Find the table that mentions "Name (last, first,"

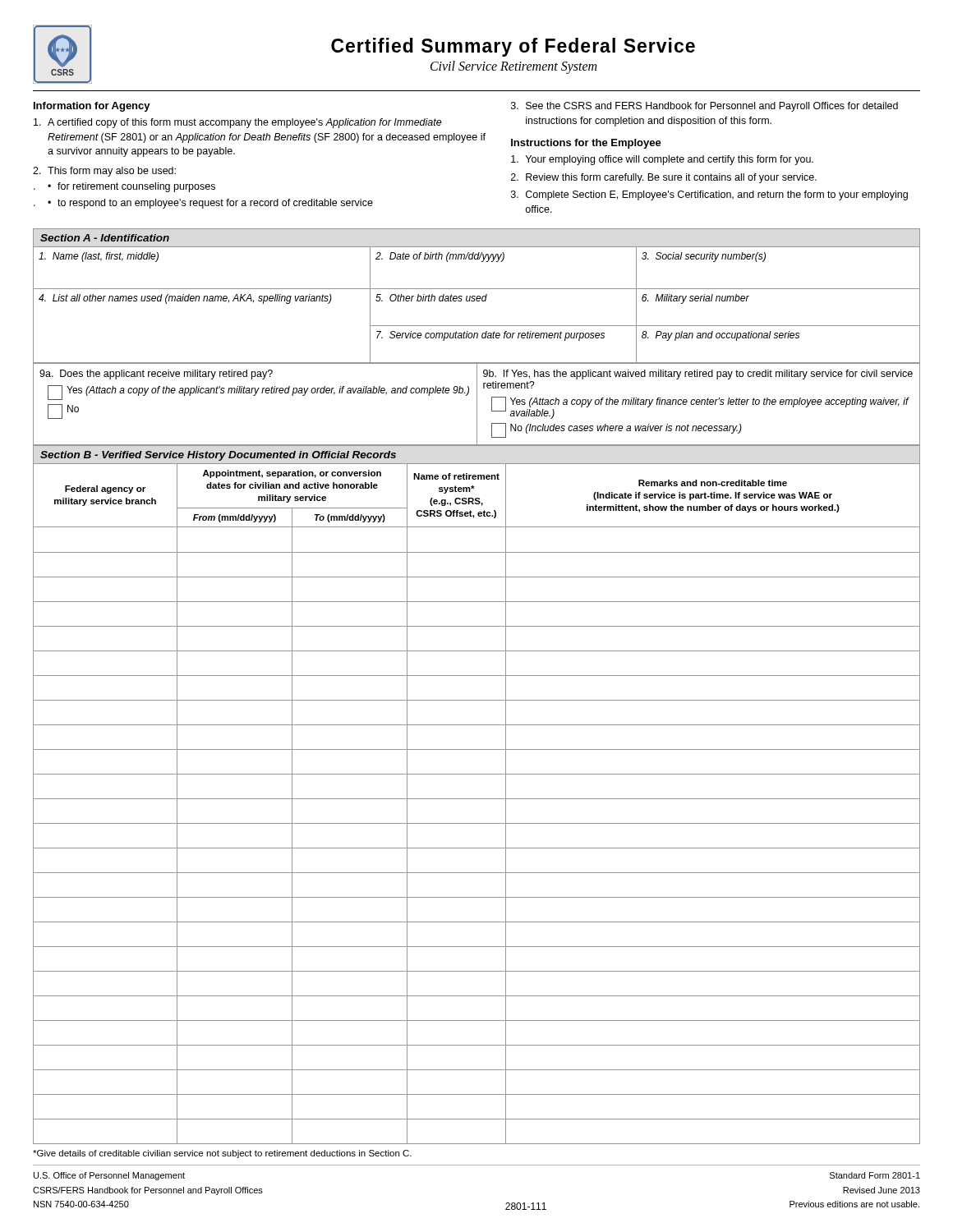coord(476,305)
